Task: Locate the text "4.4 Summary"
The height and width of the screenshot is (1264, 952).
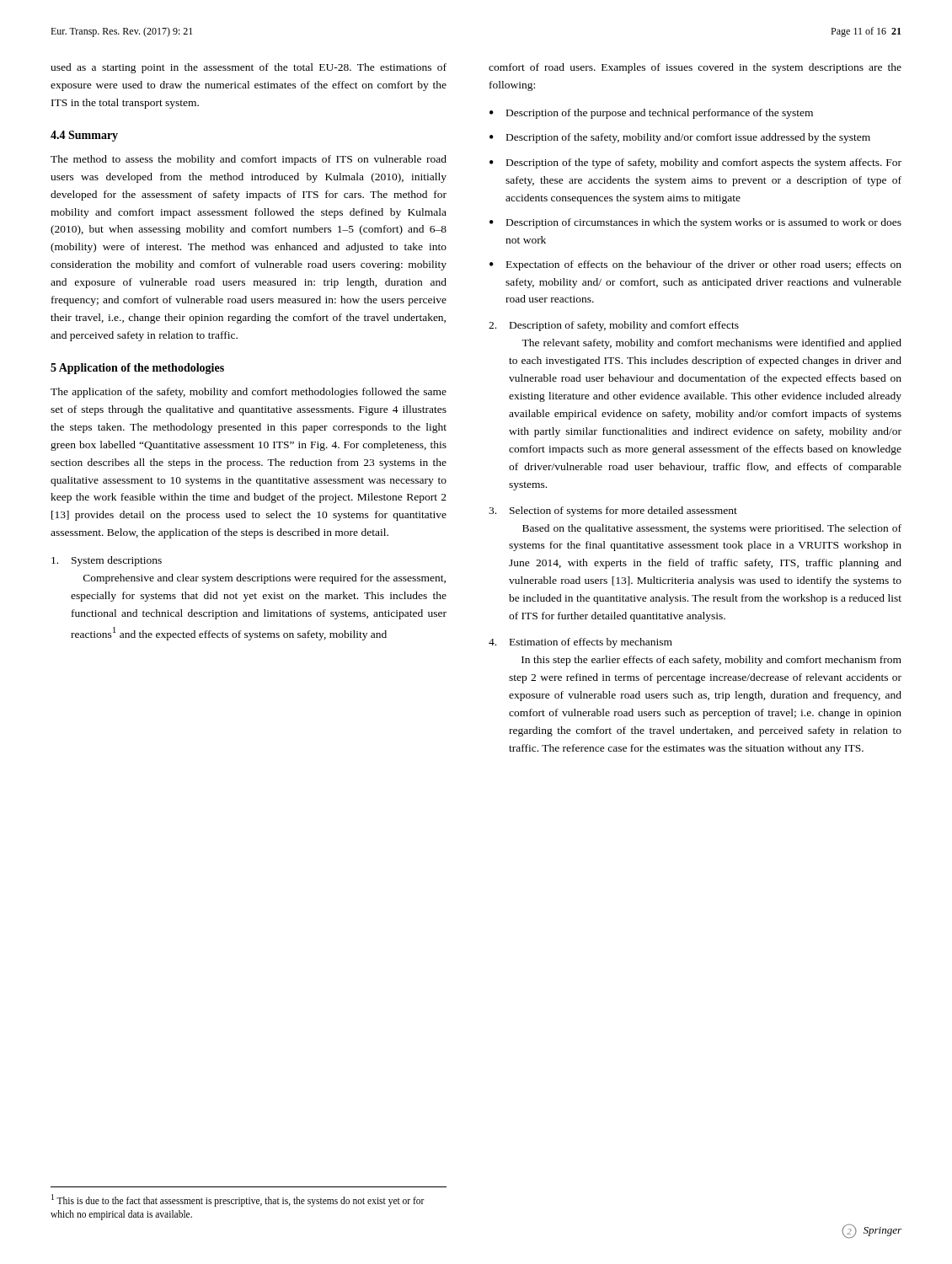Action: pyautogui.click(x=84, y=135)
